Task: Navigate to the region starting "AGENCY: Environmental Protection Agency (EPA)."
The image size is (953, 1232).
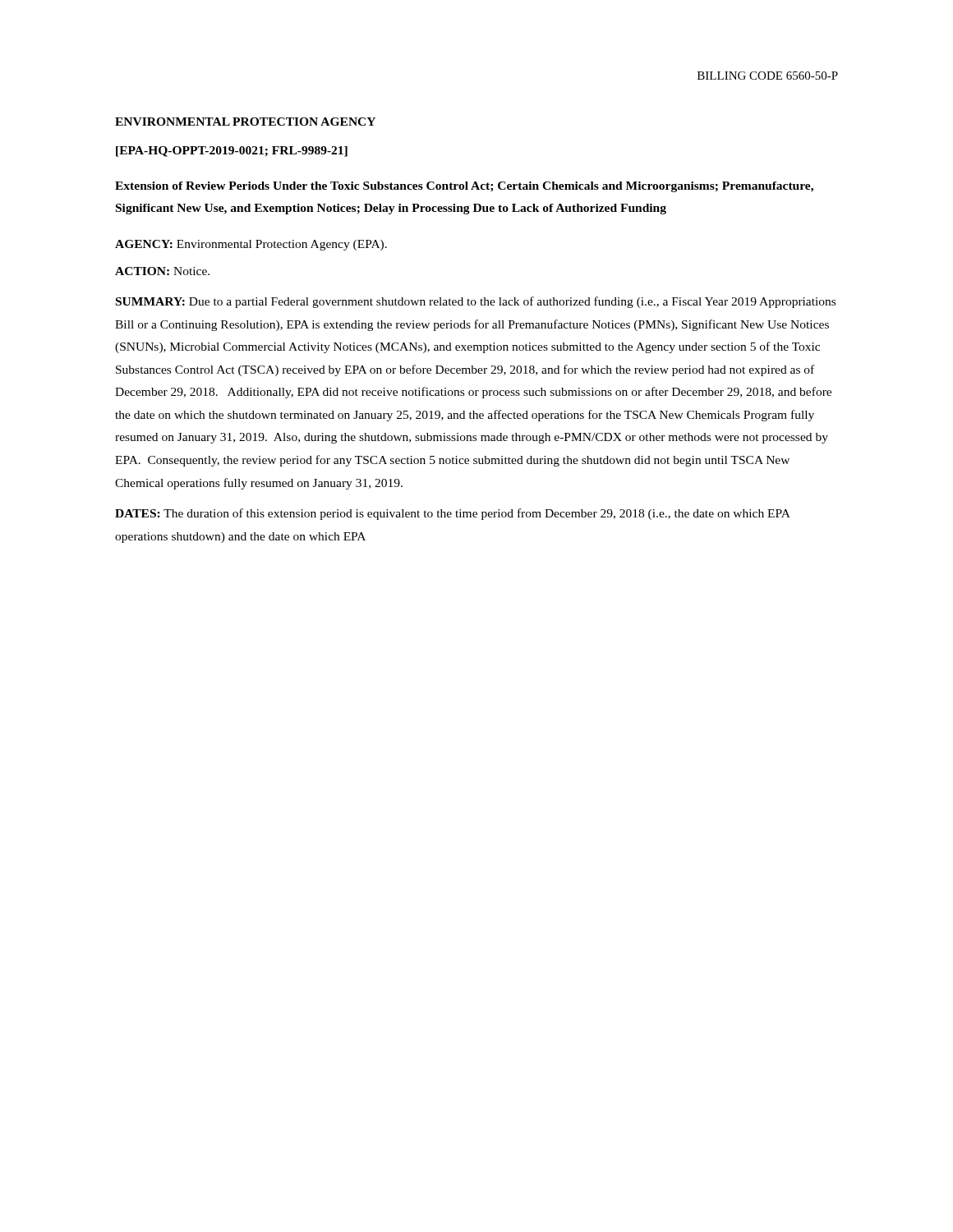Action: (251, 243)
